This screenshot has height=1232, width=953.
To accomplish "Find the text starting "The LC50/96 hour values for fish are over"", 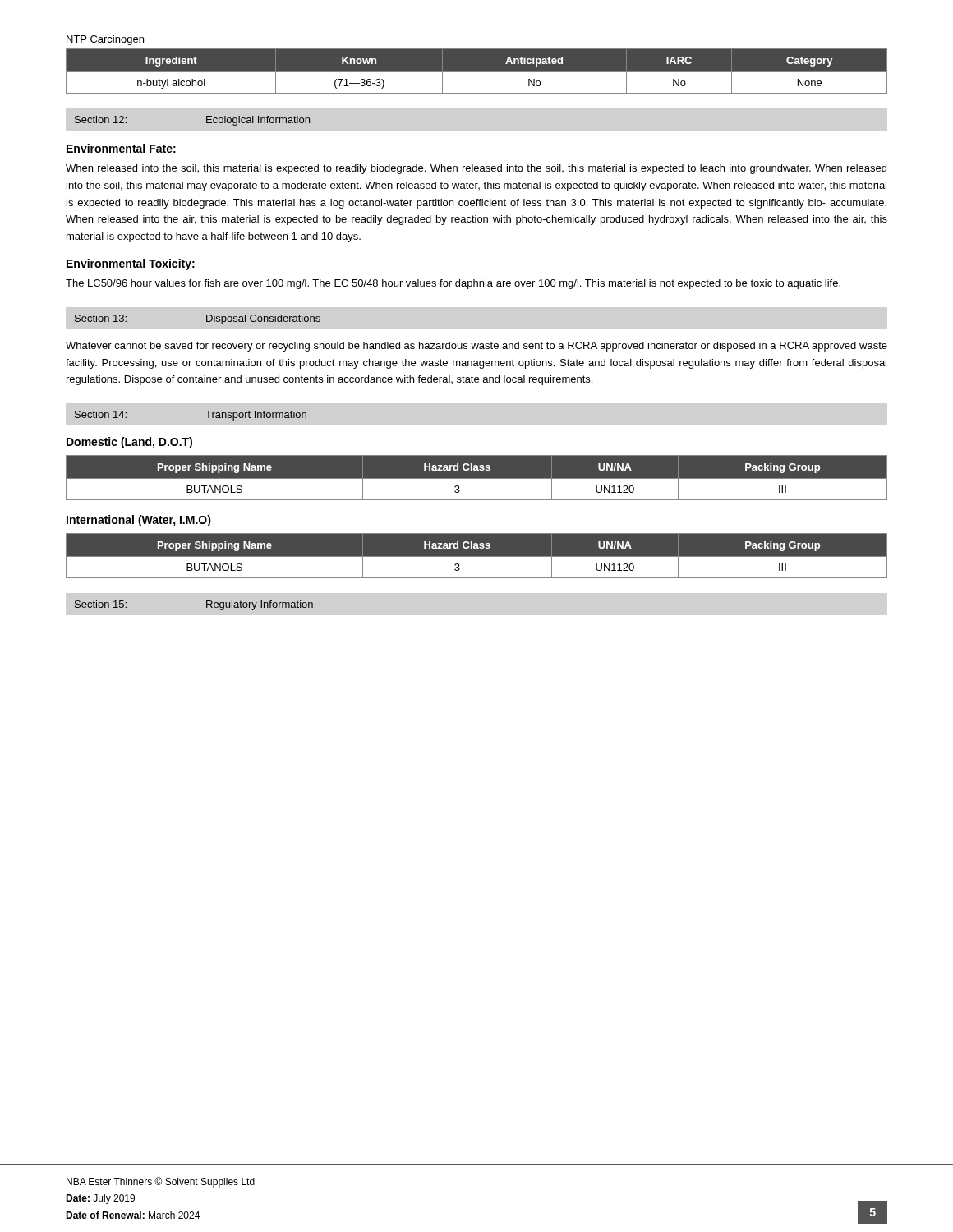I will point(454,283).
